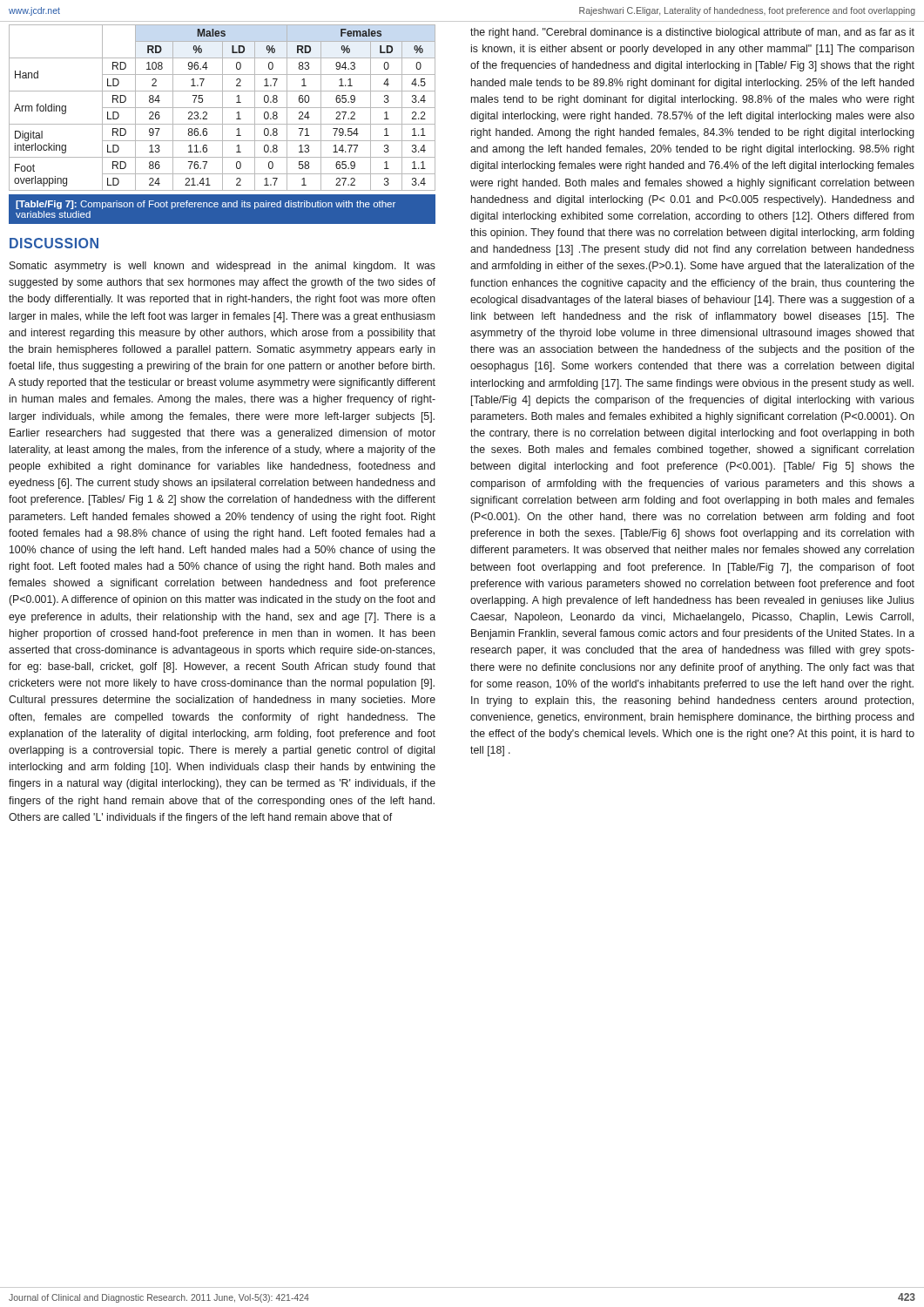Viewport: 924px width, 1307px height.
Task: Point to the text block starting "Somatic asymmetry is well known and"
Action: (x=222, y=541)
